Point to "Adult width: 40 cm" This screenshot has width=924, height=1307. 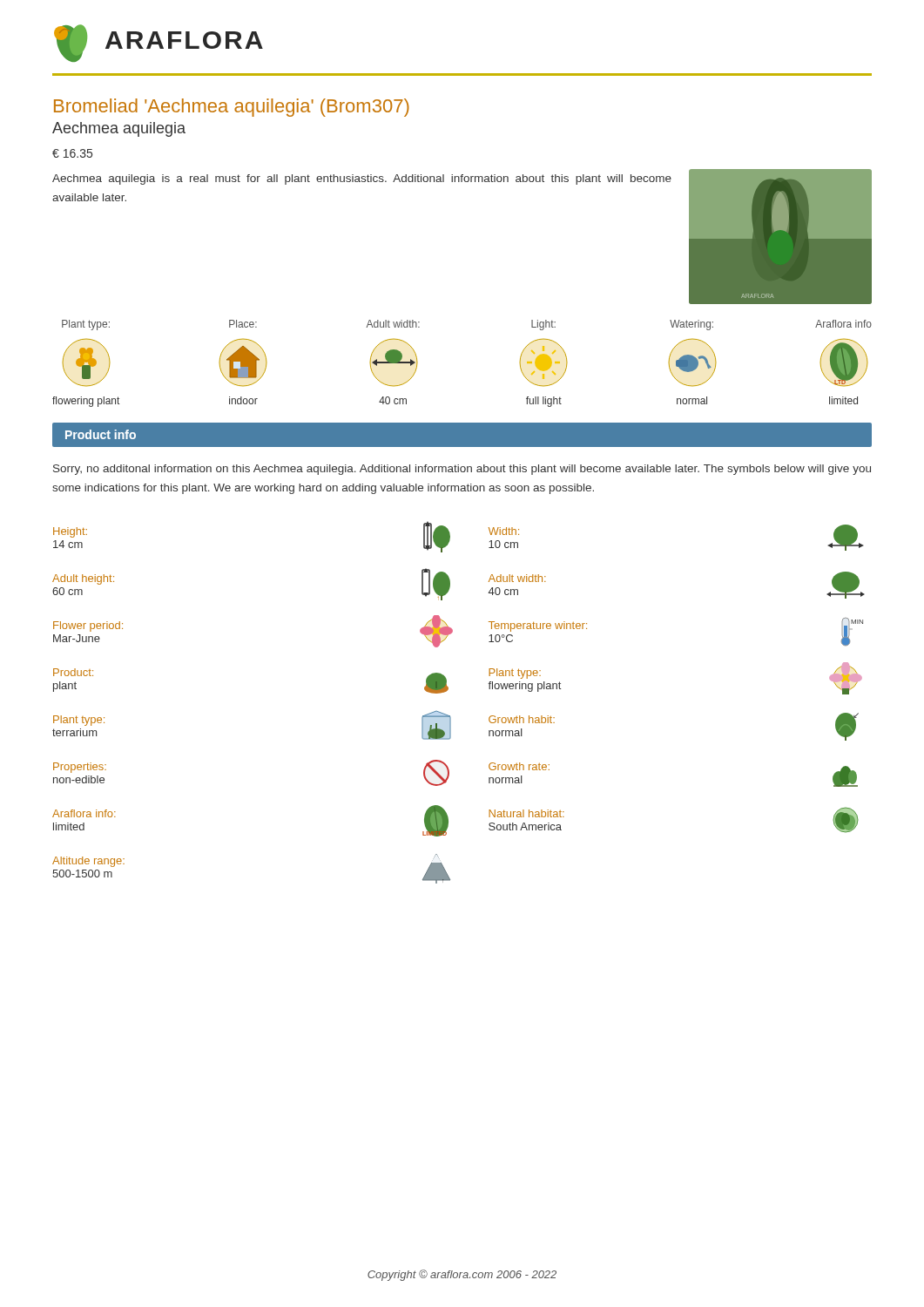point(513,582)
